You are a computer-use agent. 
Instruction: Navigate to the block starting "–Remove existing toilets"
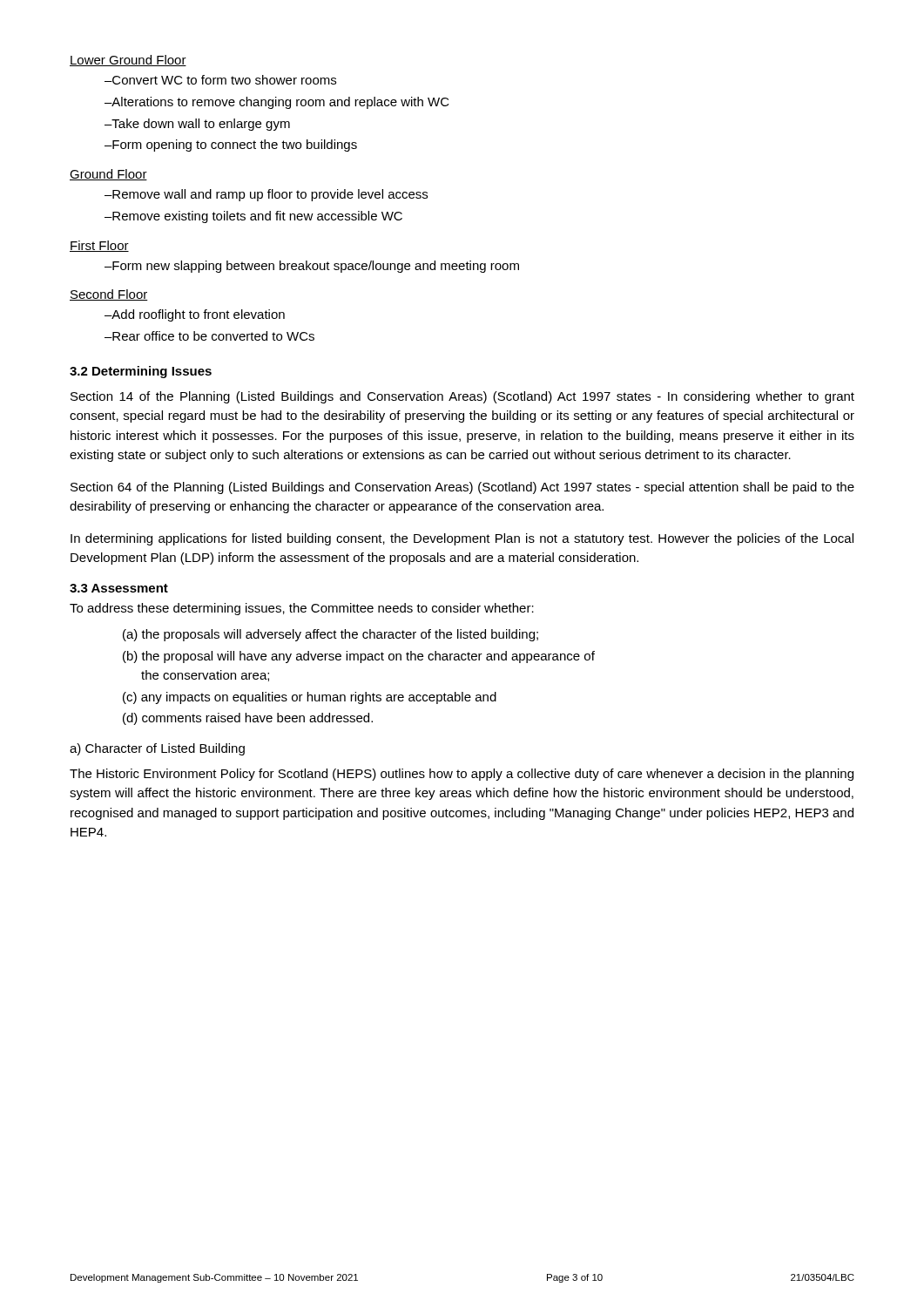(236, 216)
